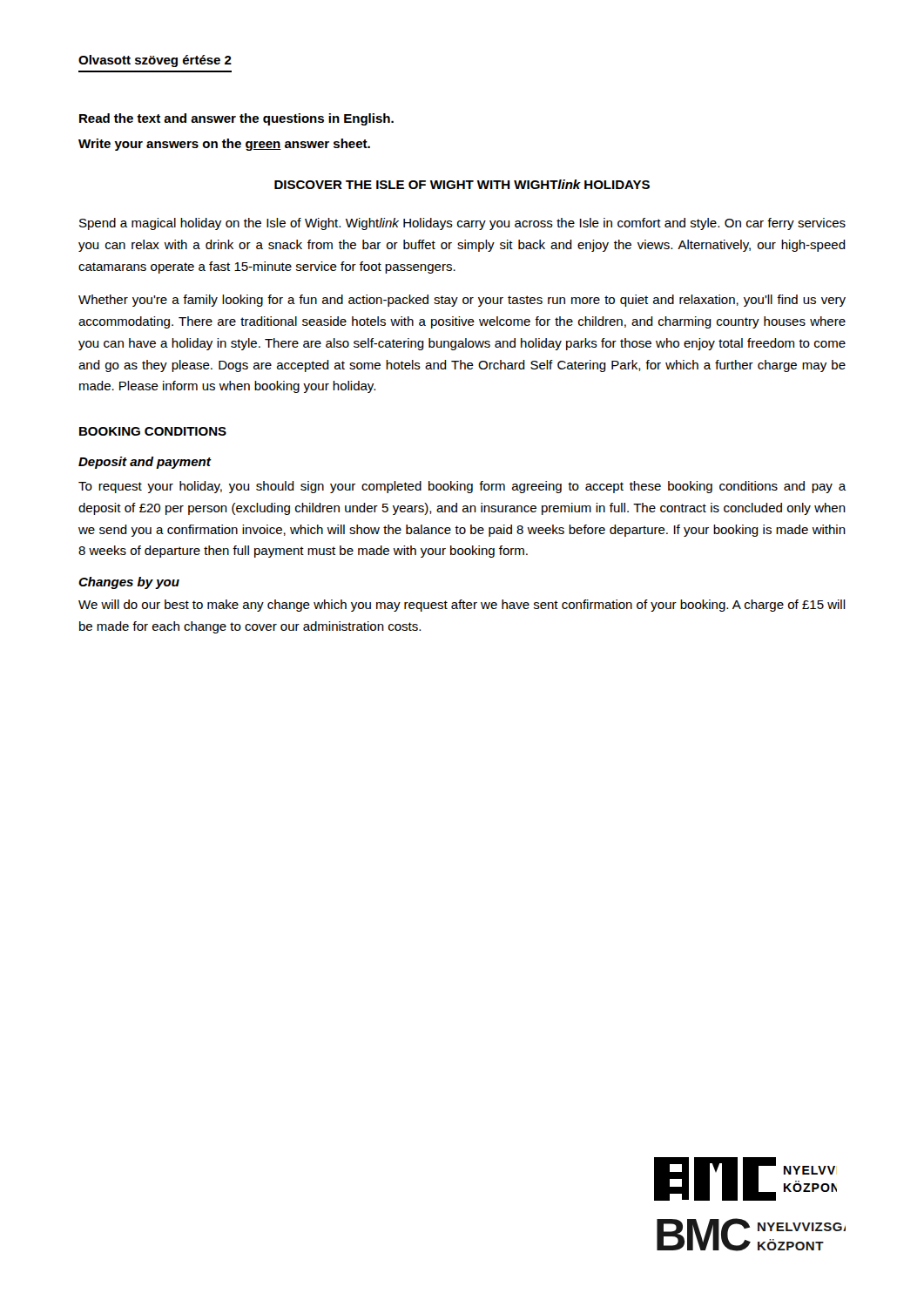Image resolution: width=924 pixels, height=1307 pixels.
Task: Click on the section header that reads "Olvasott szöveg értése 2"
Action: (155, 62)
